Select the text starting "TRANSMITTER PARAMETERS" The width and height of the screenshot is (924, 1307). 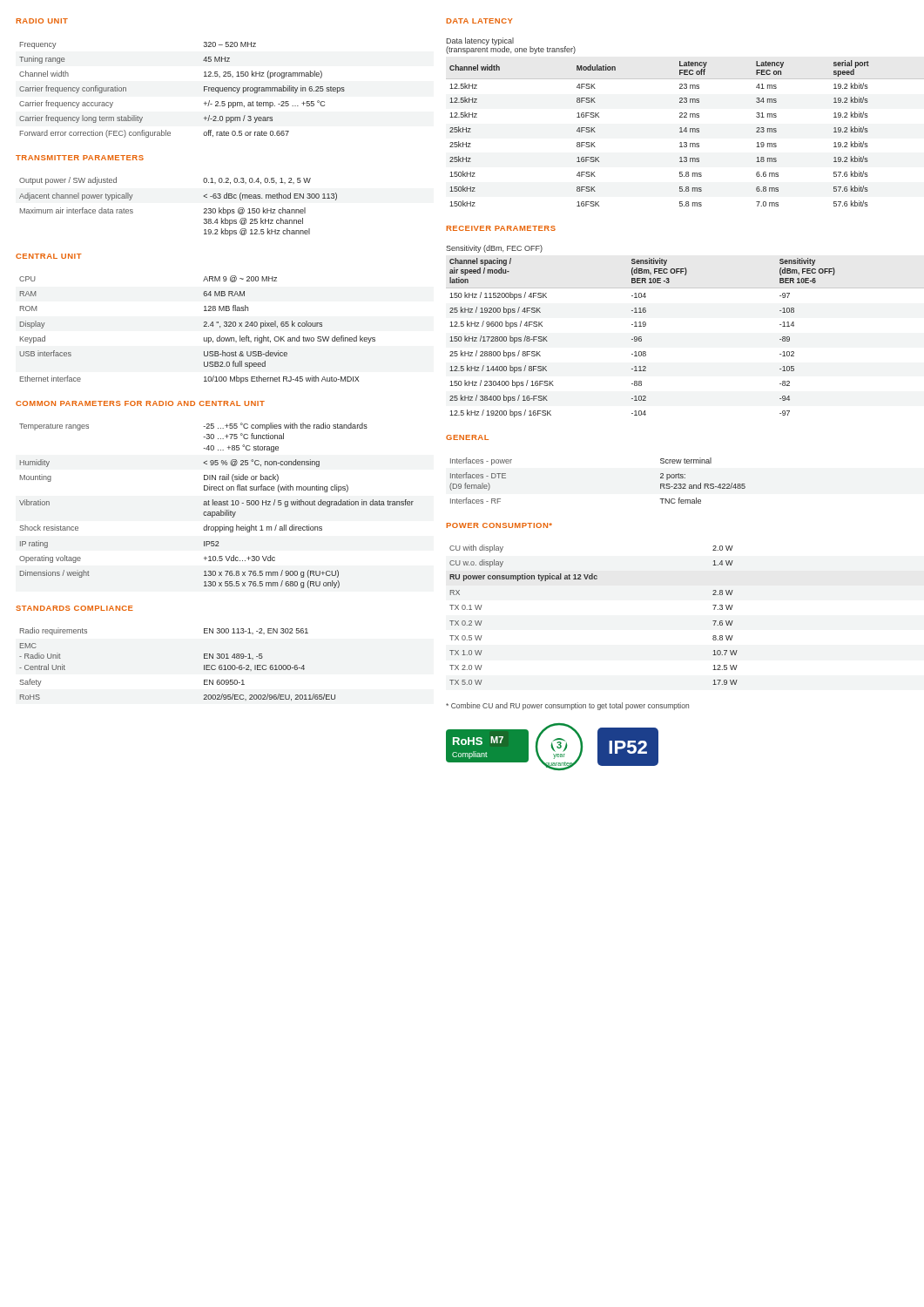(x=80, y=158)
